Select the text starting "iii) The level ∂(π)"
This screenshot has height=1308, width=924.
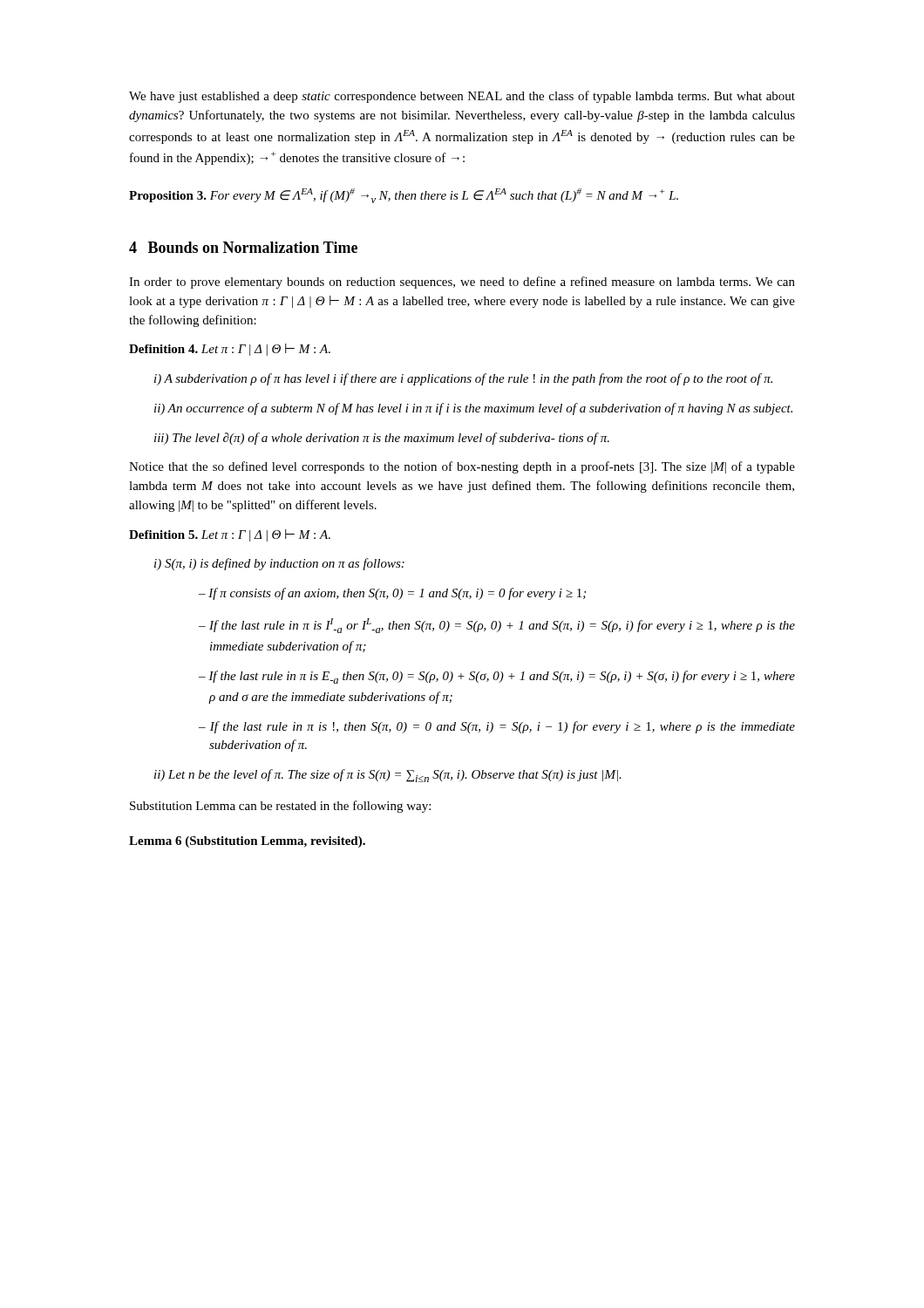click(474, 438)
